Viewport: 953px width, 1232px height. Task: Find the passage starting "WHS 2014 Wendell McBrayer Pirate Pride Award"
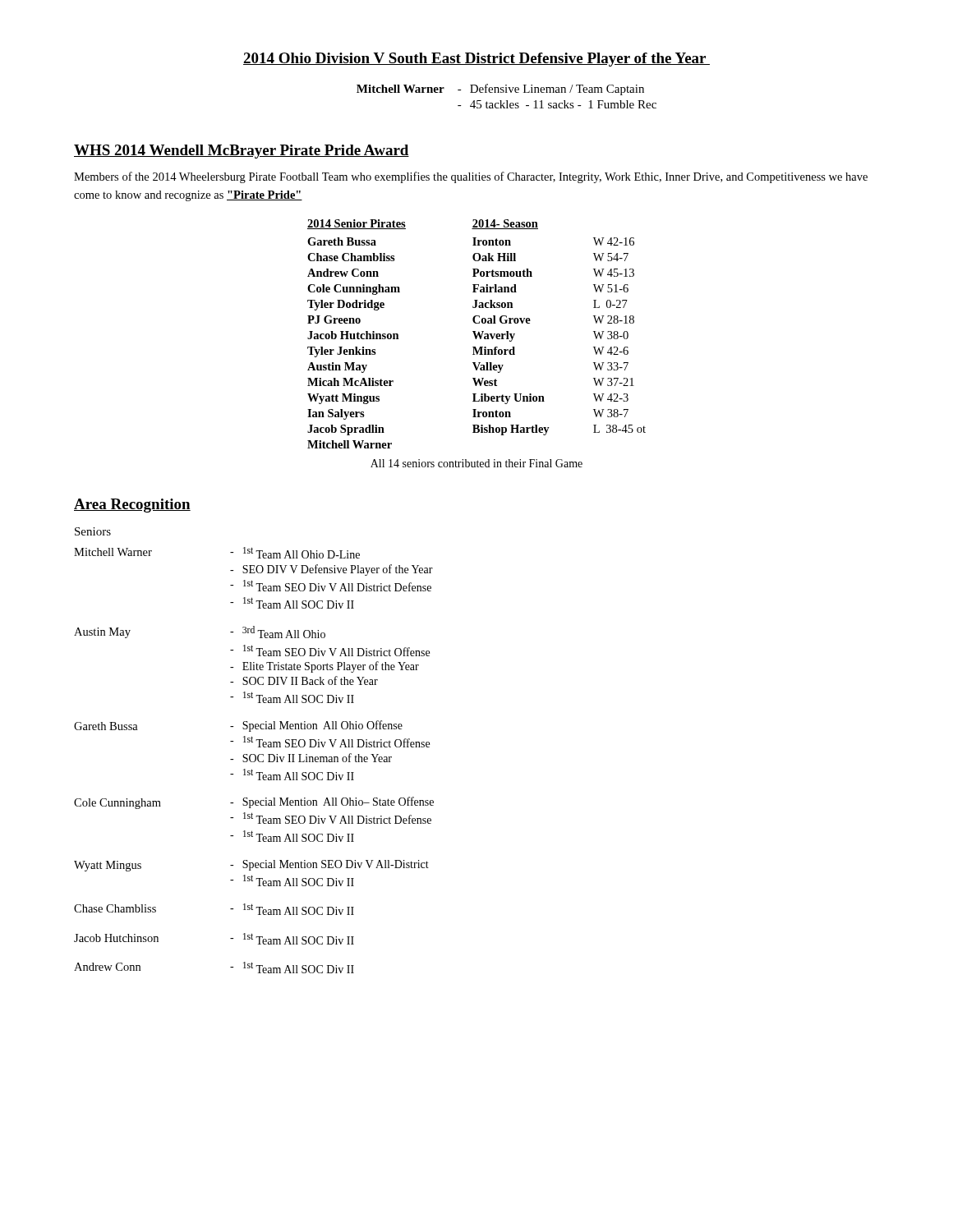click(x=241, y=150)
